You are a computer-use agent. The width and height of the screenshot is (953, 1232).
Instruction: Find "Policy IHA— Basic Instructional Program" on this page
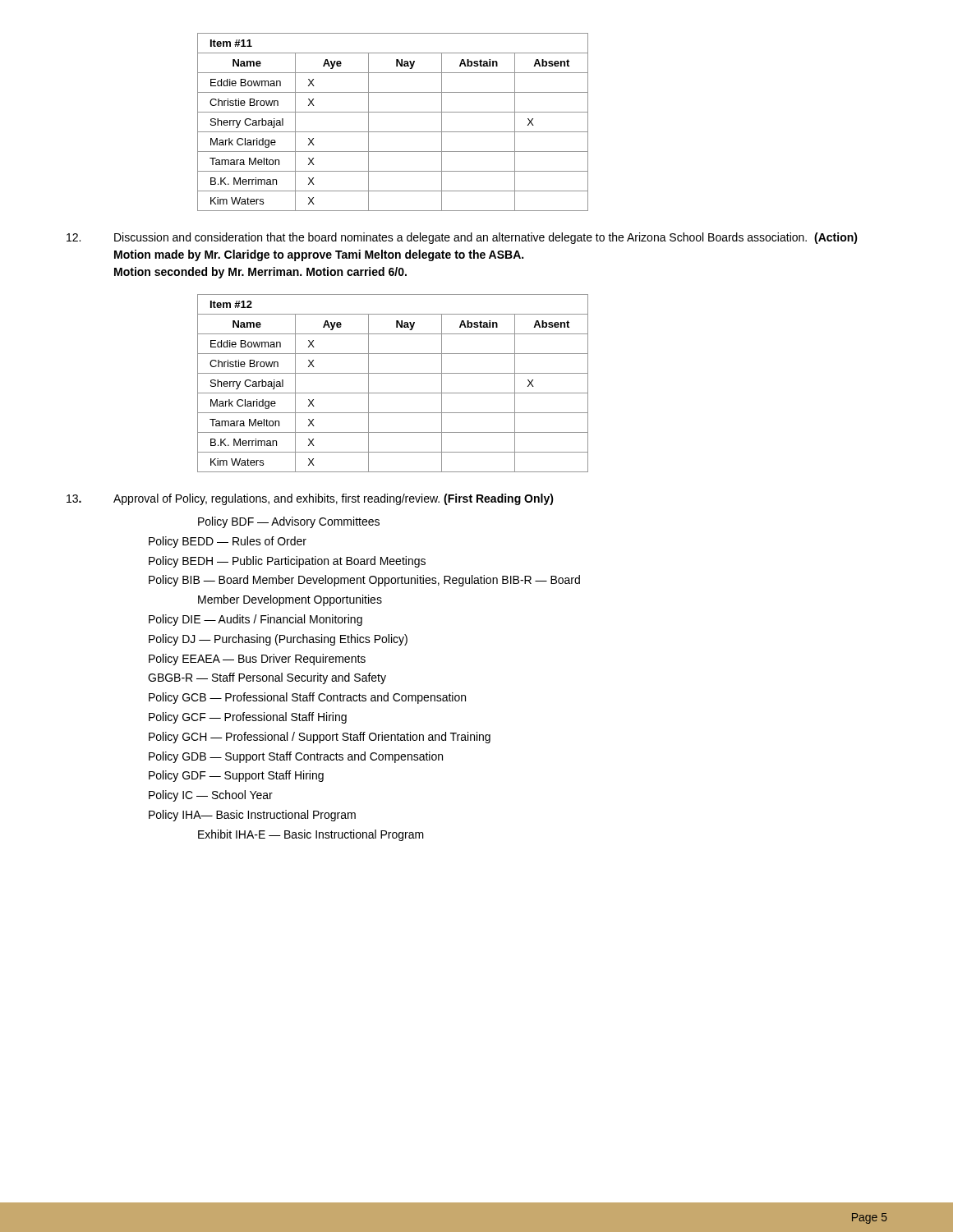[x=252, y=815]
